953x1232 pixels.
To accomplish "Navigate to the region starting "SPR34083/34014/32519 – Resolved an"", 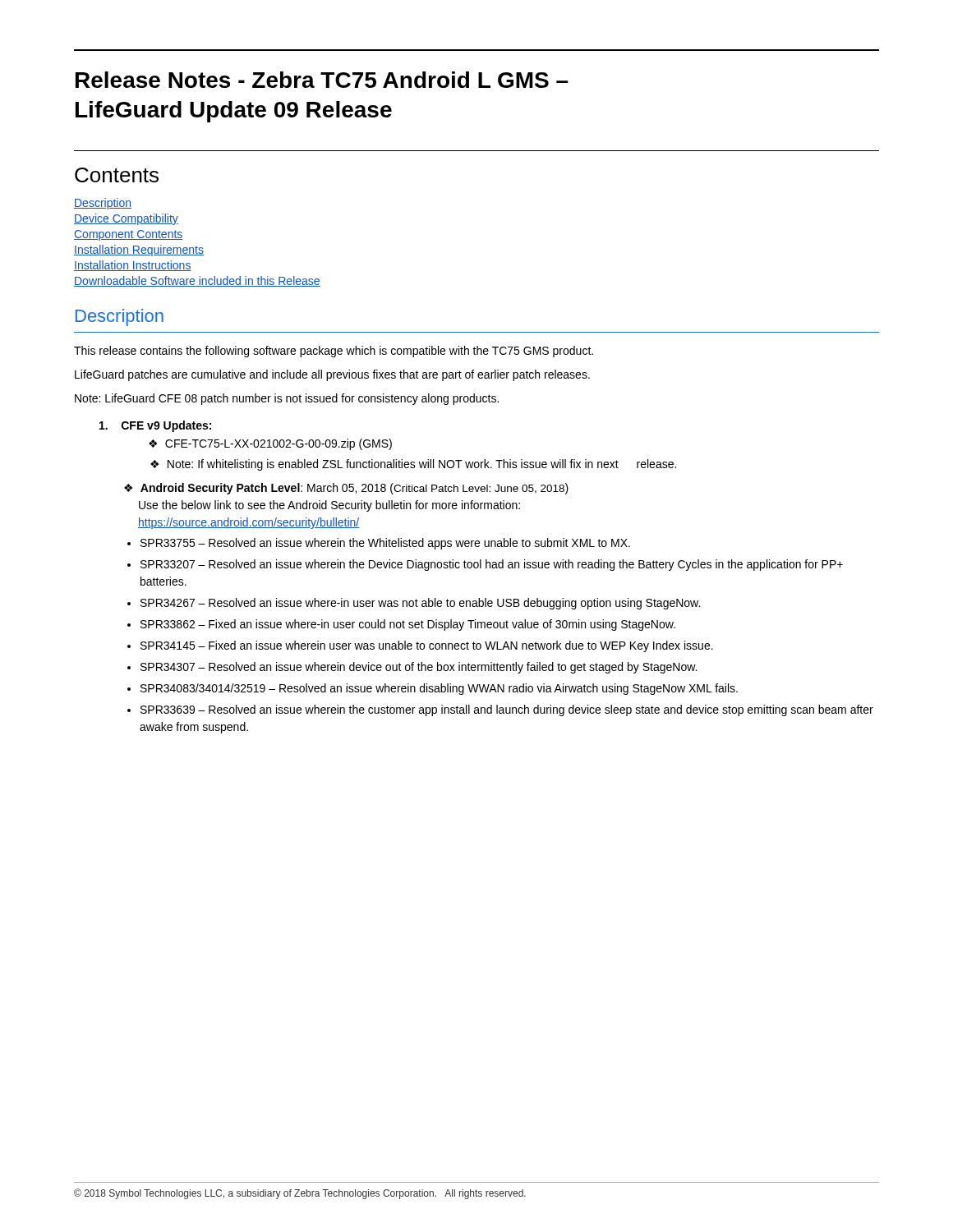I will 439,688.
